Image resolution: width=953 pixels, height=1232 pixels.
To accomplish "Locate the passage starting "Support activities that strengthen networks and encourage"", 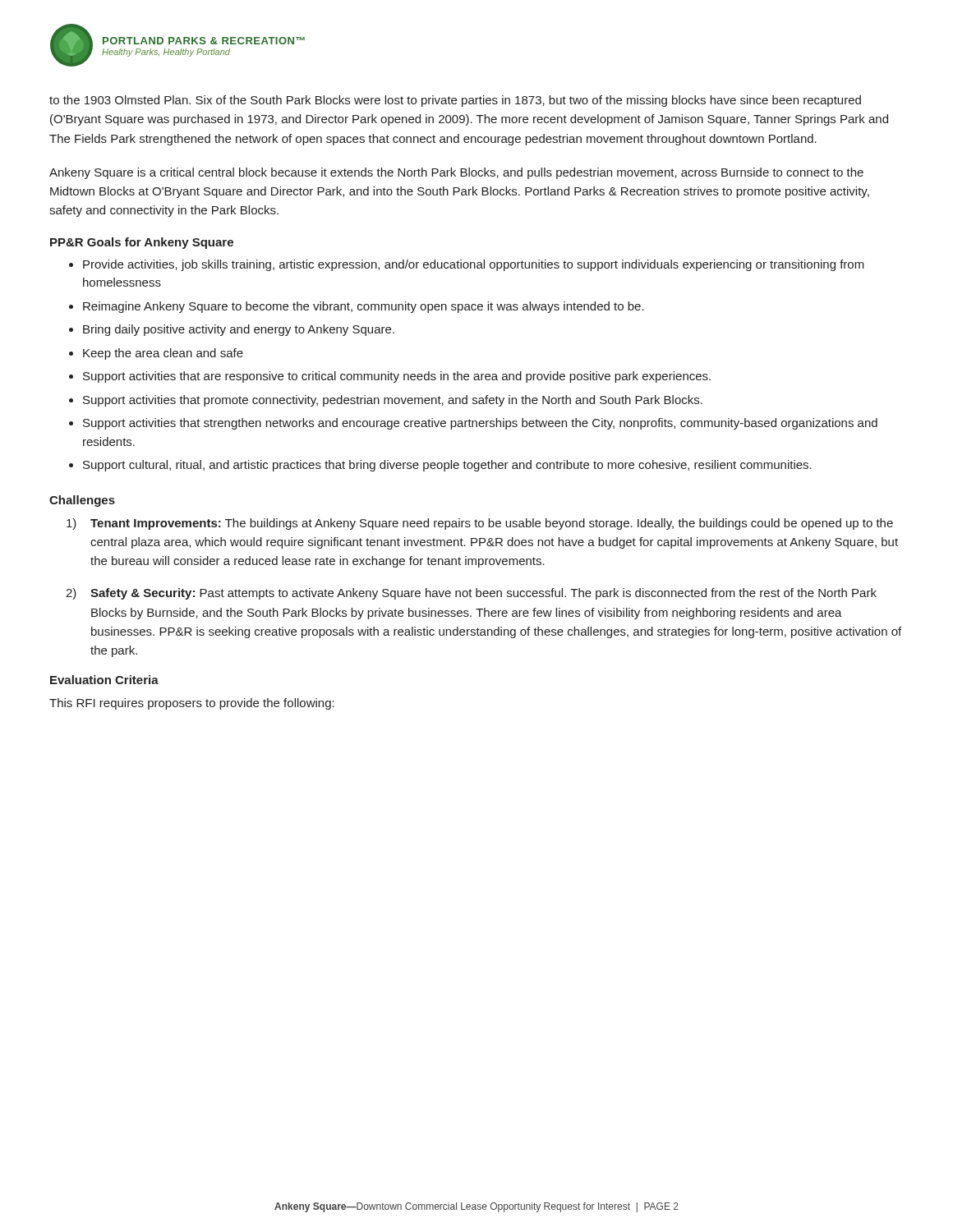I will (480, 432).
